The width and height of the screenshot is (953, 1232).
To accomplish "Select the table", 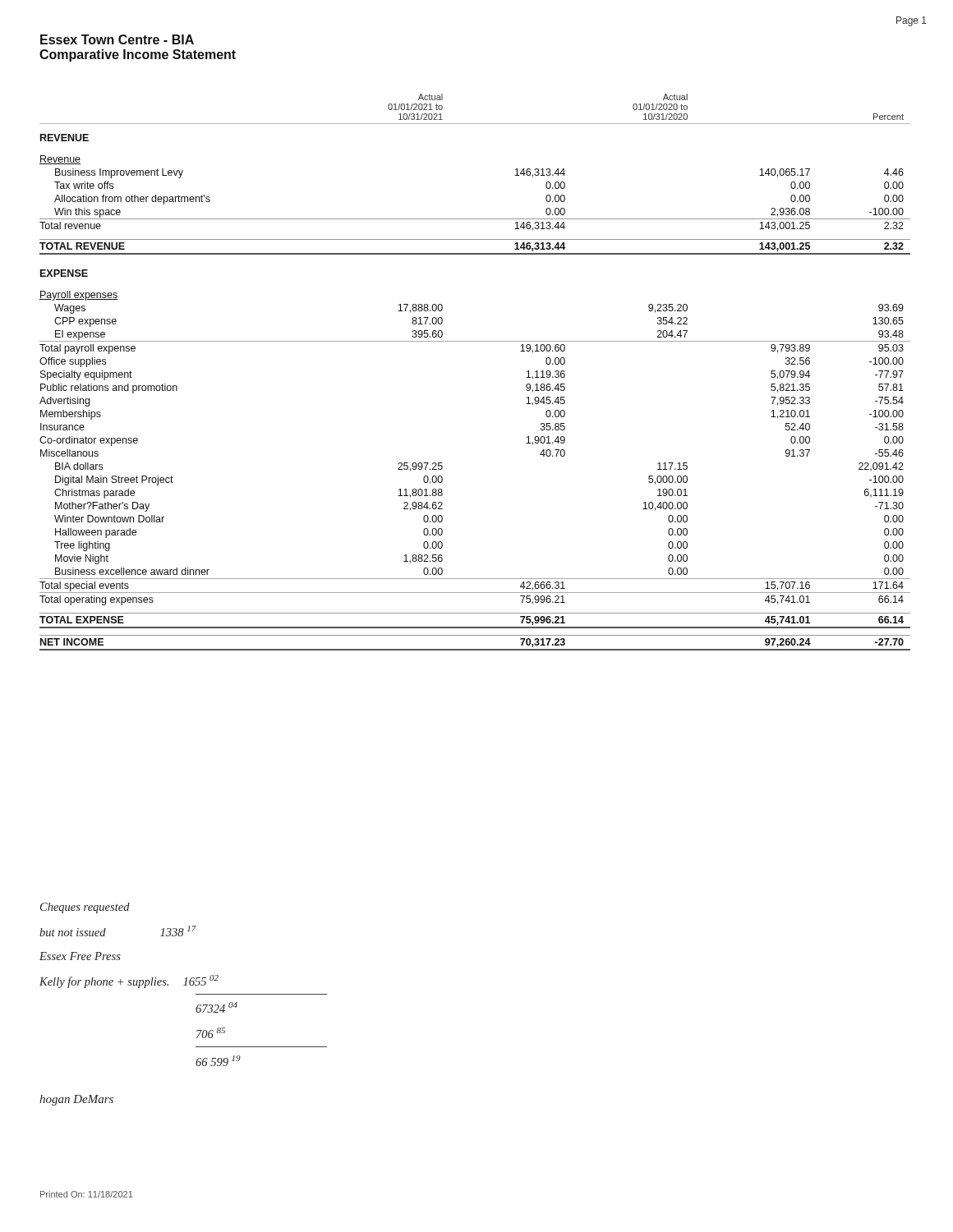I will click(x=475, y=370).
